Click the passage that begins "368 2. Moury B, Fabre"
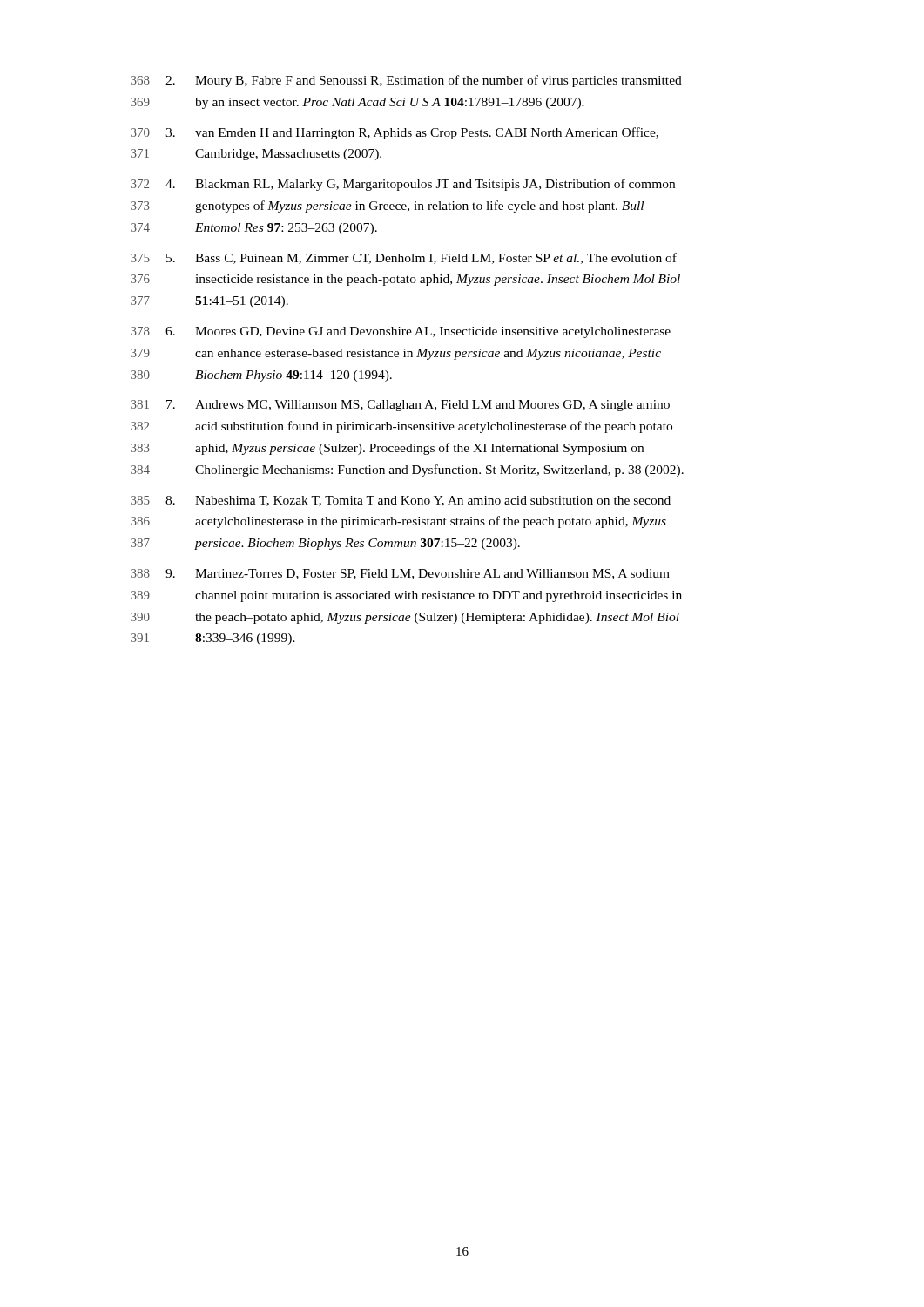The width and height of the screenshot is (924, 1307). 462,91
